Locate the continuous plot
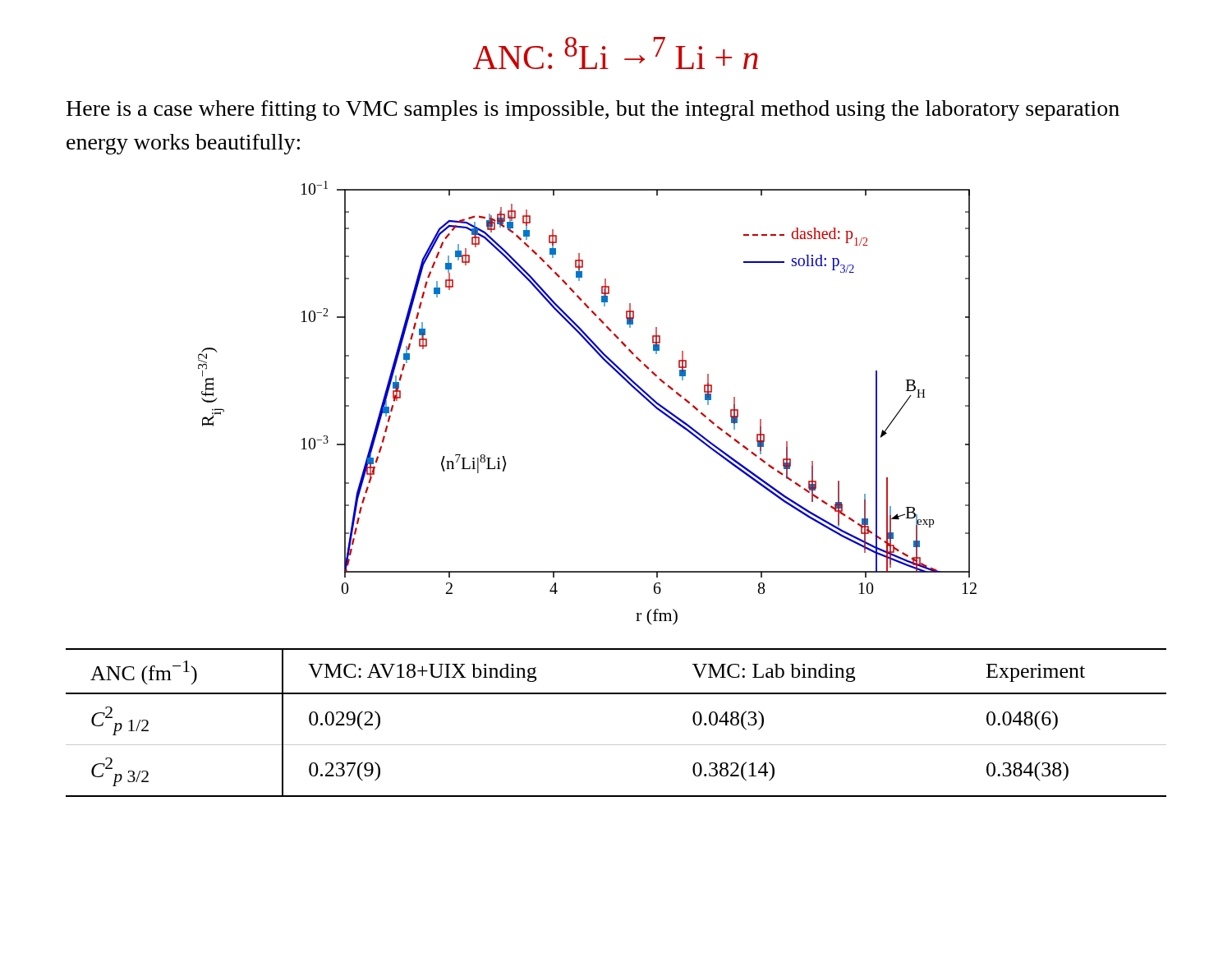The width and height of the screenshot is (1232, 953). [616, 404]
